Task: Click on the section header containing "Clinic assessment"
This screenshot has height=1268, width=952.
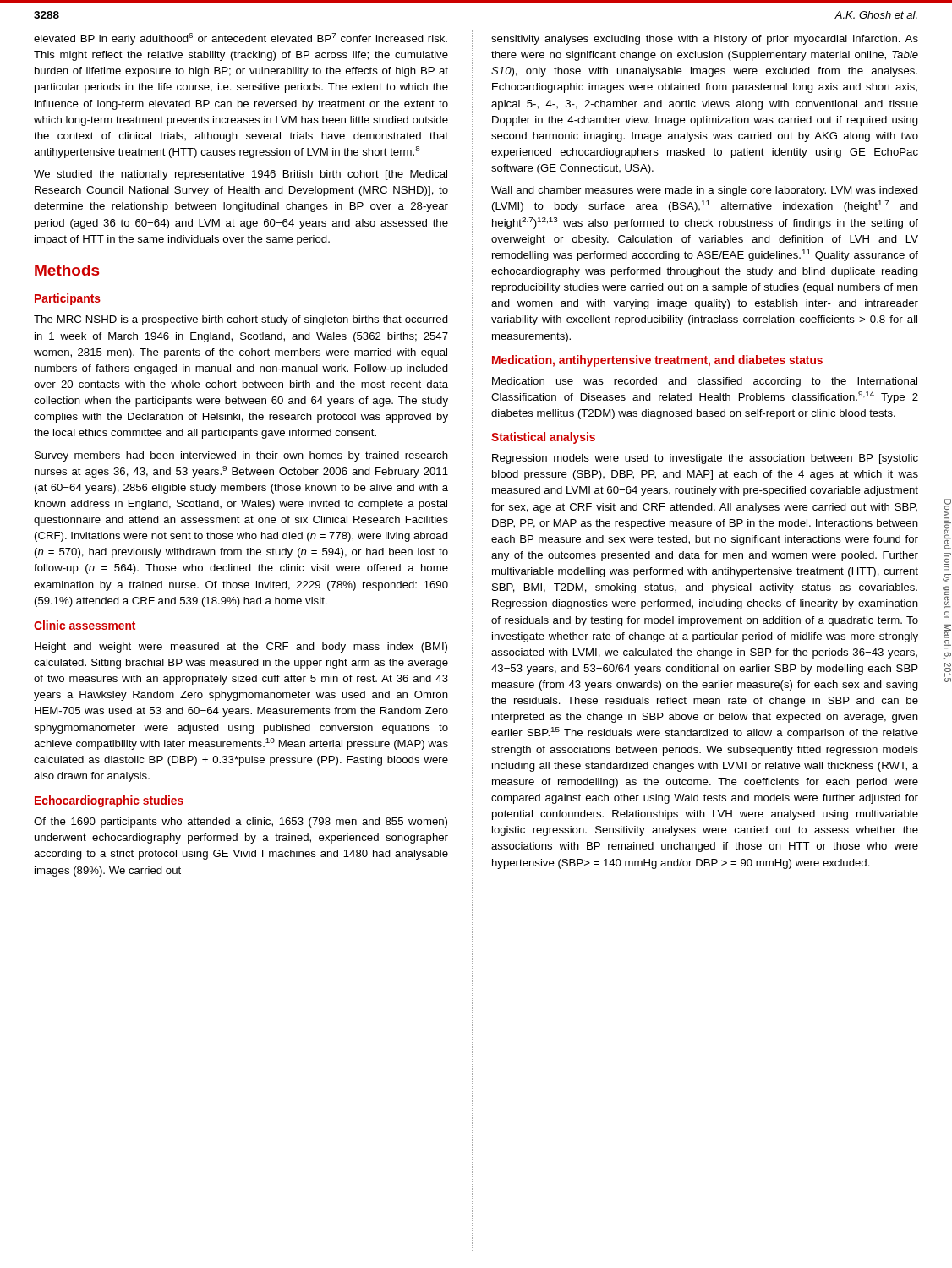Action: pyautogui.click(x=85, y=625)
